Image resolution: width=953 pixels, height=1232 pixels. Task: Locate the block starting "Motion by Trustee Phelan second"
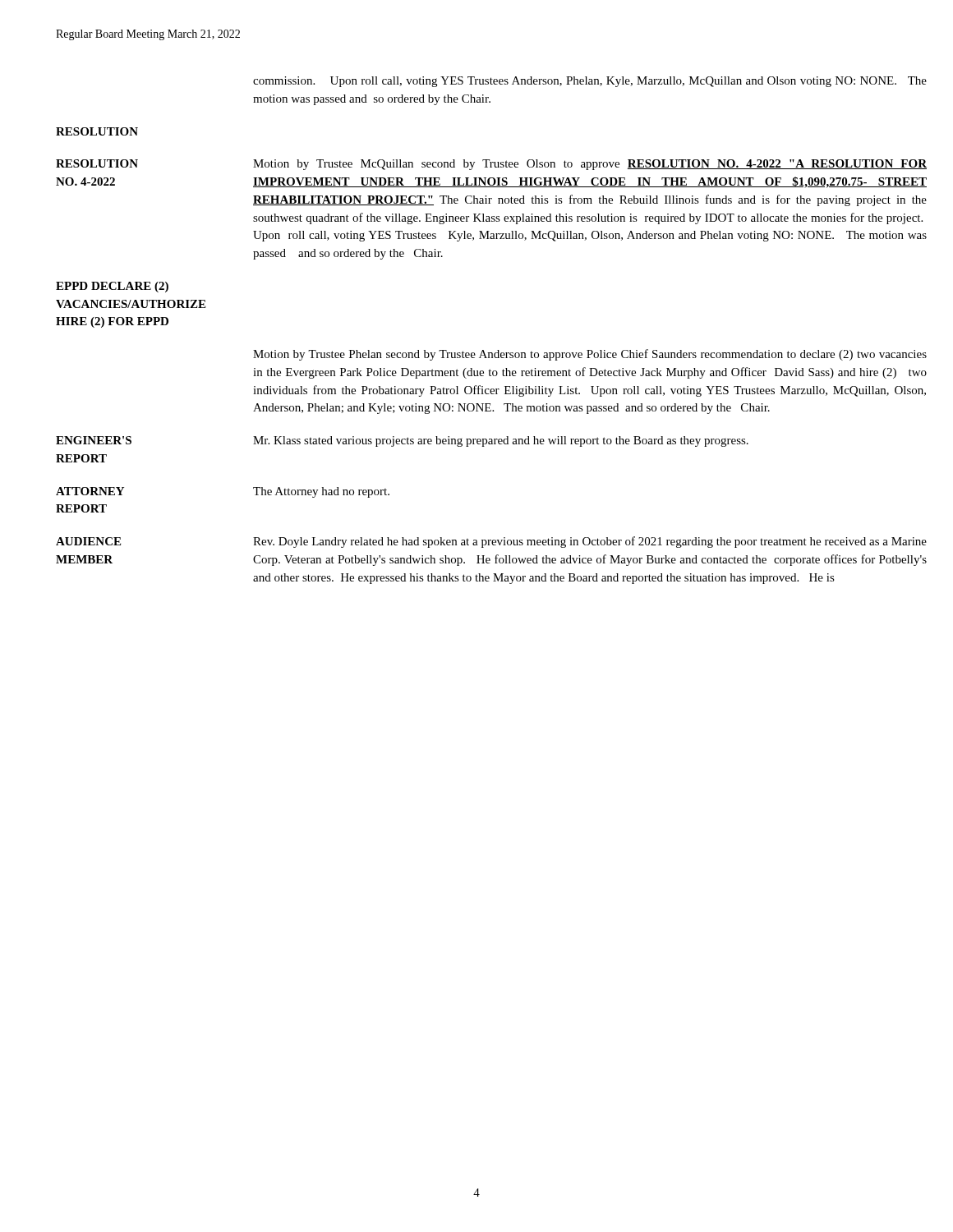point(590,381)
